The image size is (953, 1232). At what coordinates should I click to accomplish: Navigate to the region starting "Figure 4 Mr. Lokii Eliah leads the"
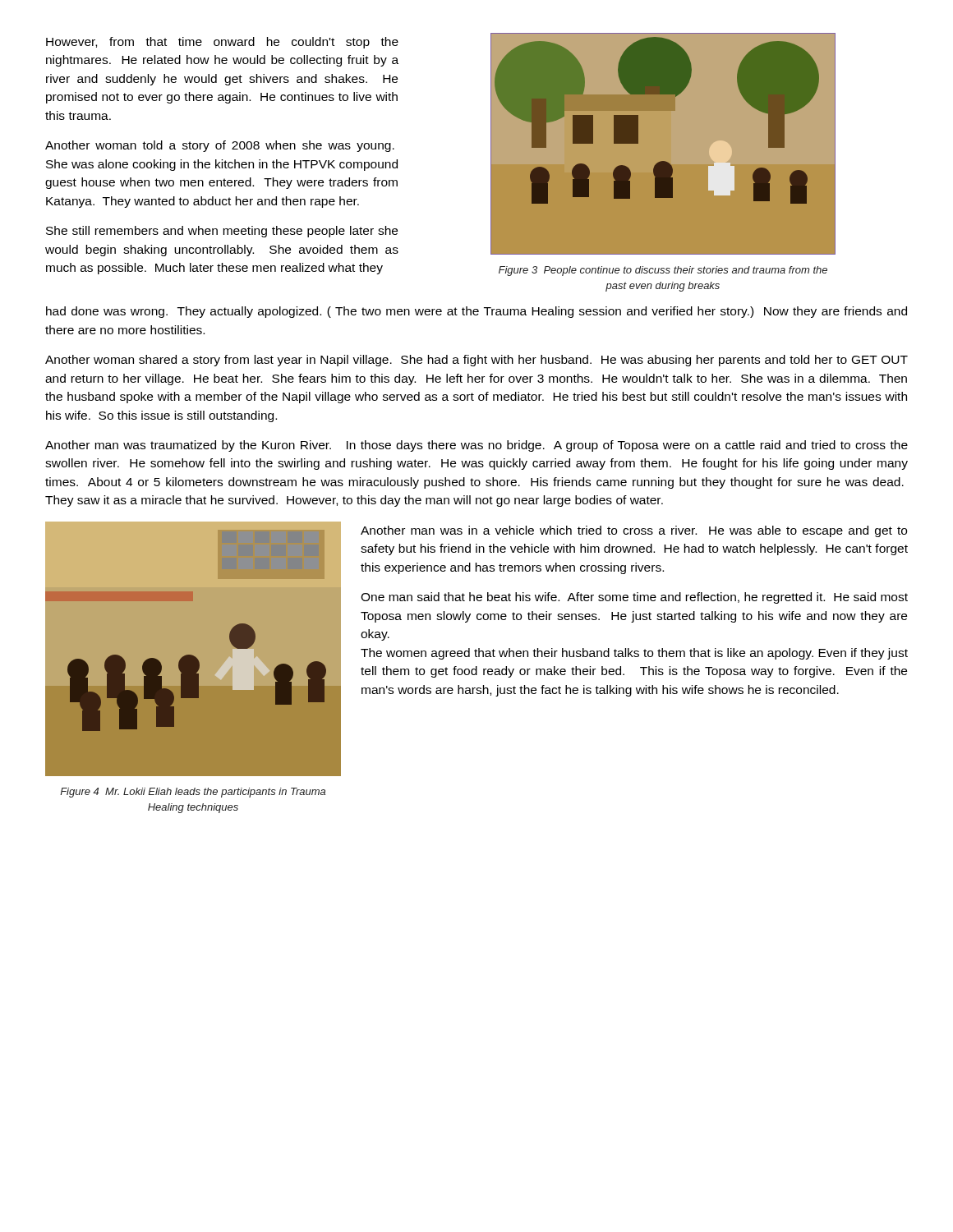(193, 799)
